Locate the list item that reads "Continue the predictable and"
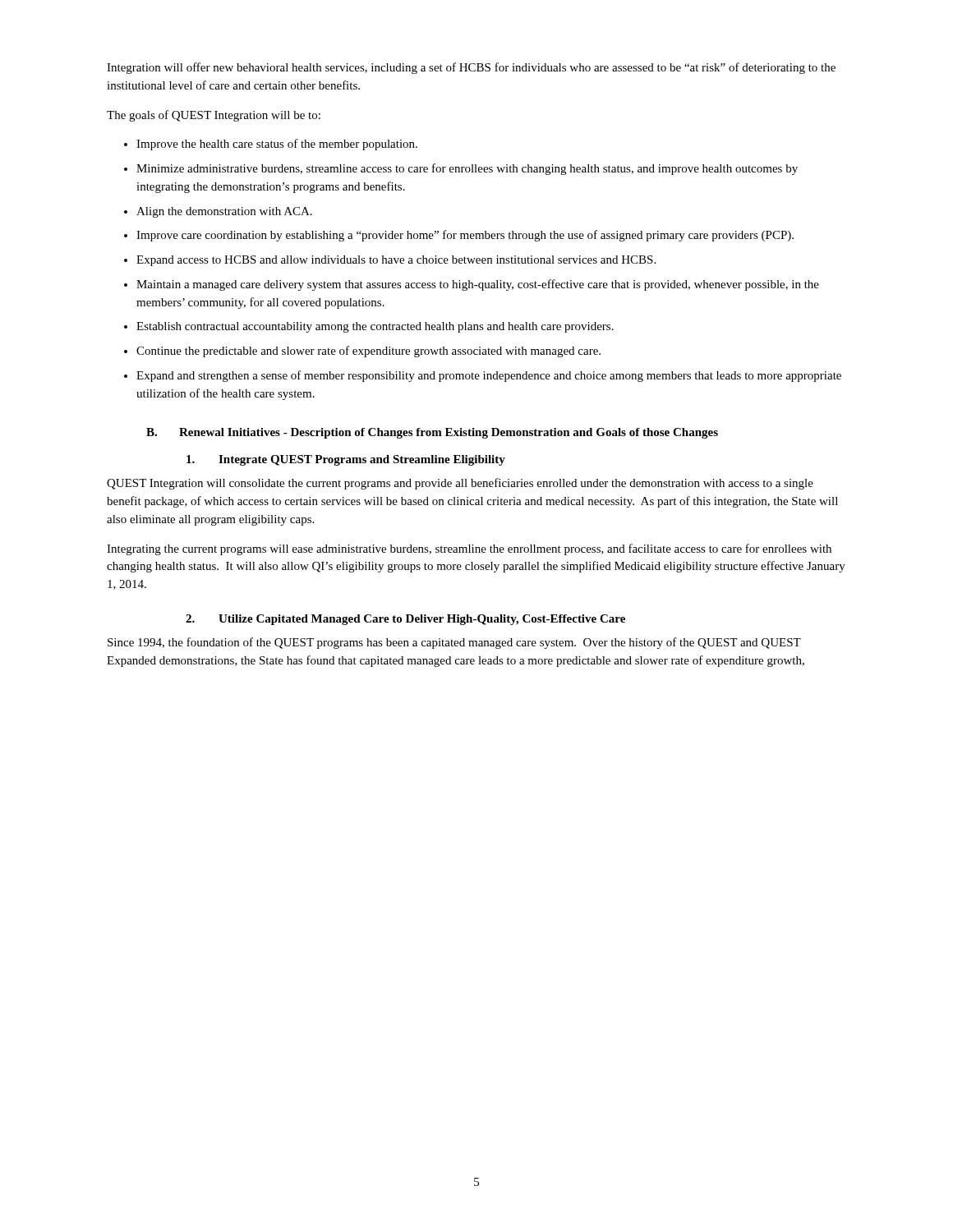 pyautogui.click(x=369, y=351)
